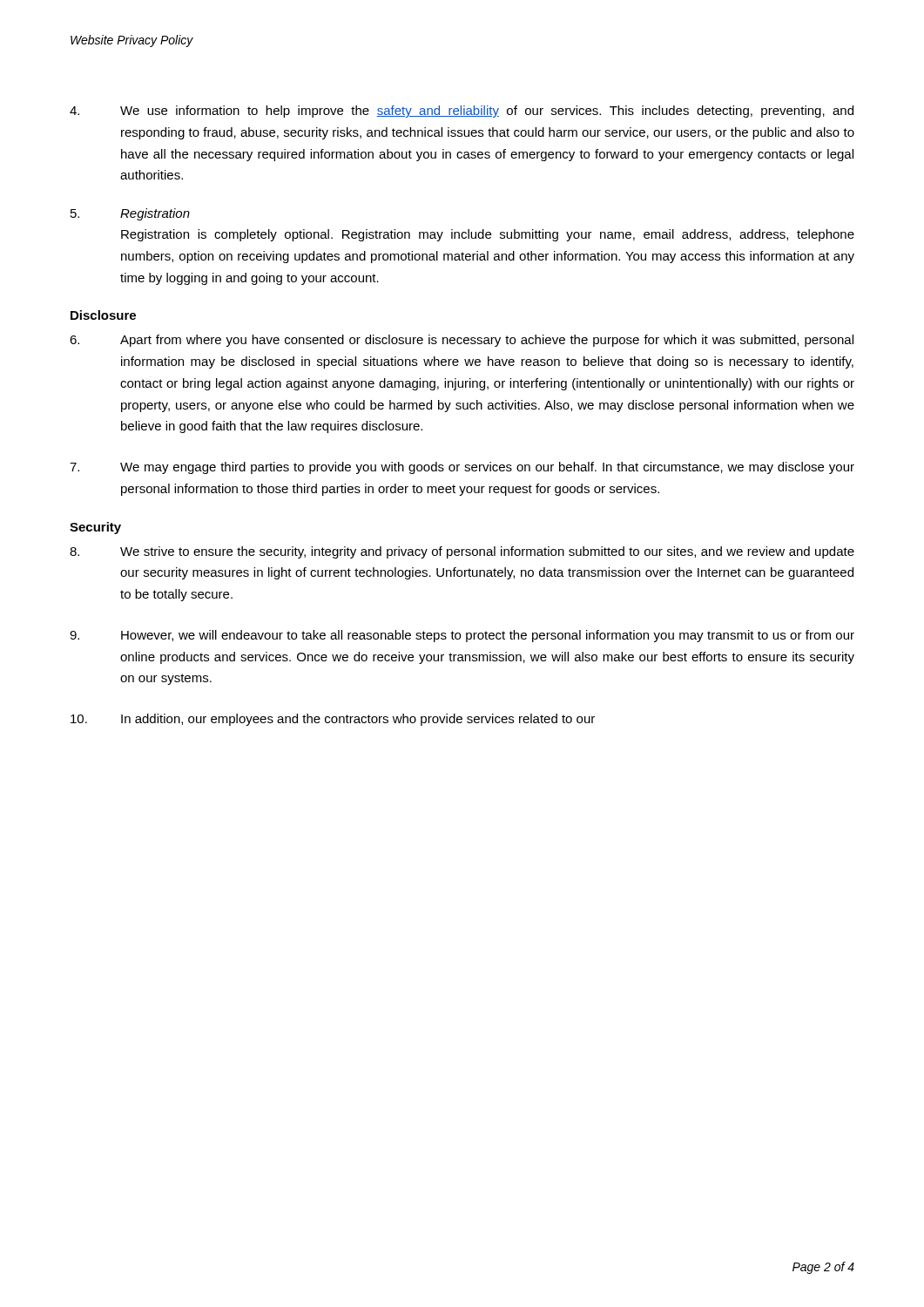Click the passage that begins "4. We use information to"
Image resolution: width=924 pixels, height=1307 pixels.
click(x=462, y=143)
